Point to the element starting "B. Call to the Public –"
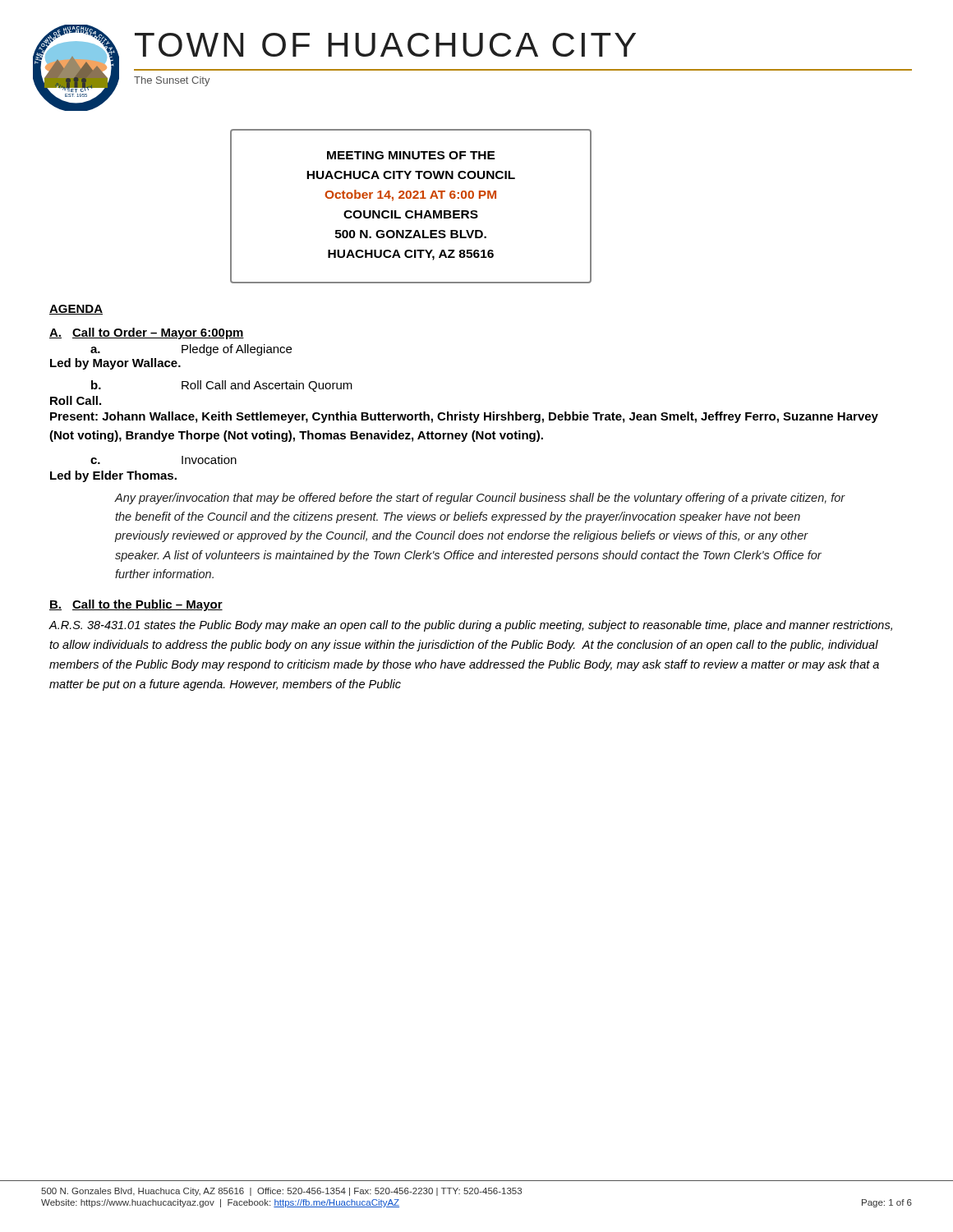 click(x=136, y=605)
